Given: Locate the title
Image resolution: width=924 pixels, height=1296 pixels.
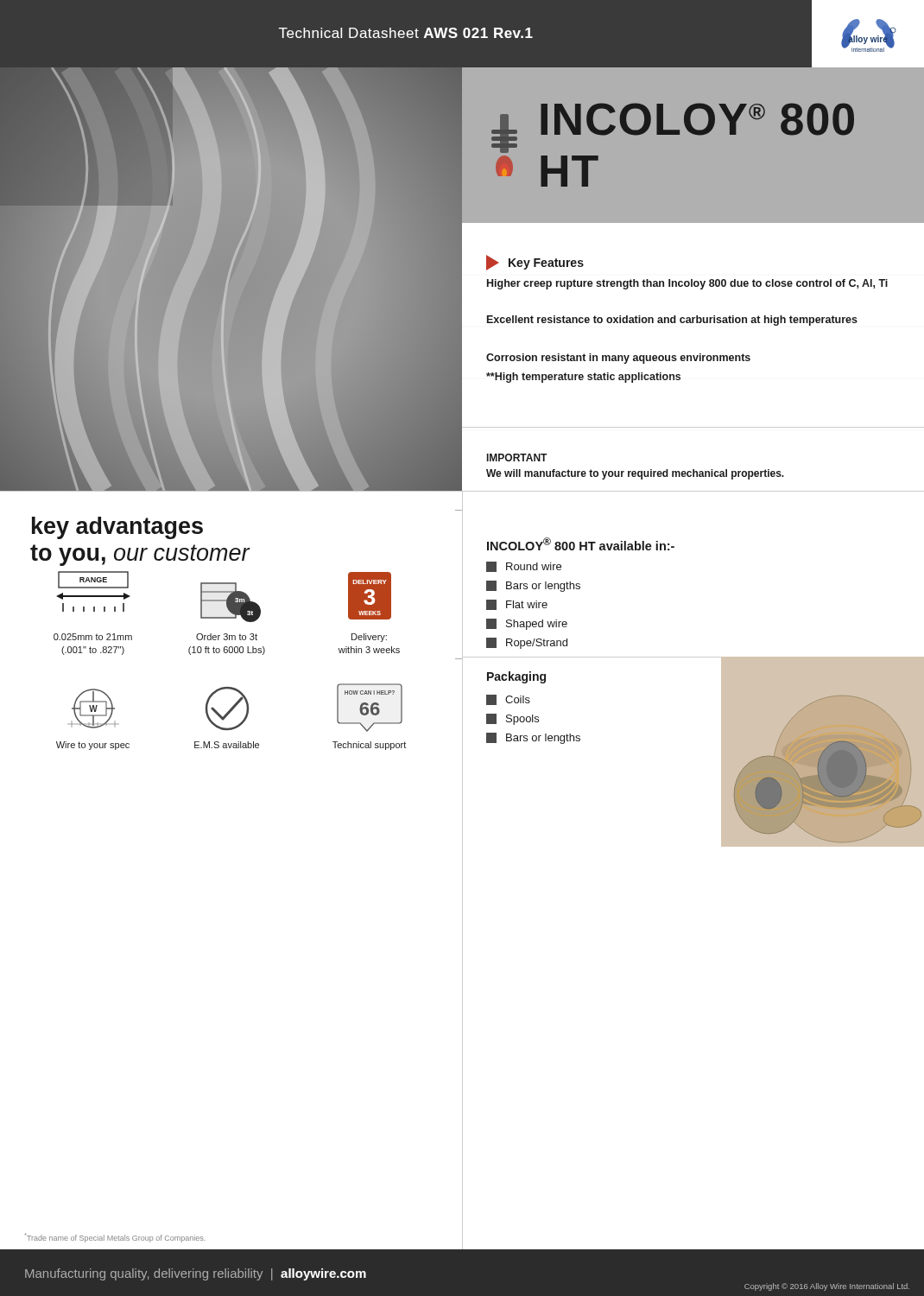Looking at the screenshot, I should coord(703,145).
